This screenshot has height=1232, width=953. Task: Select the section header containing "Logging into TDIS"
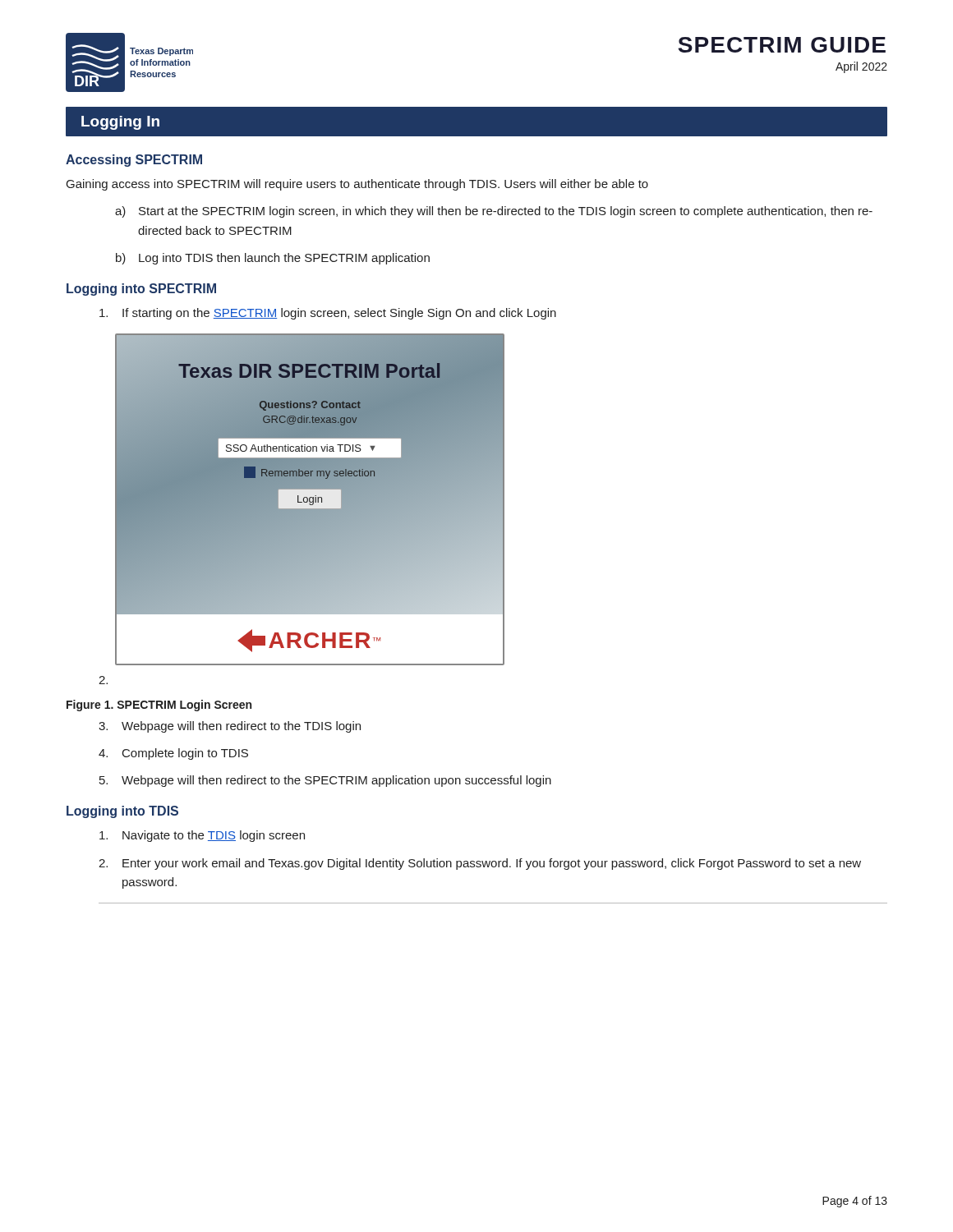tap(122, 811)
